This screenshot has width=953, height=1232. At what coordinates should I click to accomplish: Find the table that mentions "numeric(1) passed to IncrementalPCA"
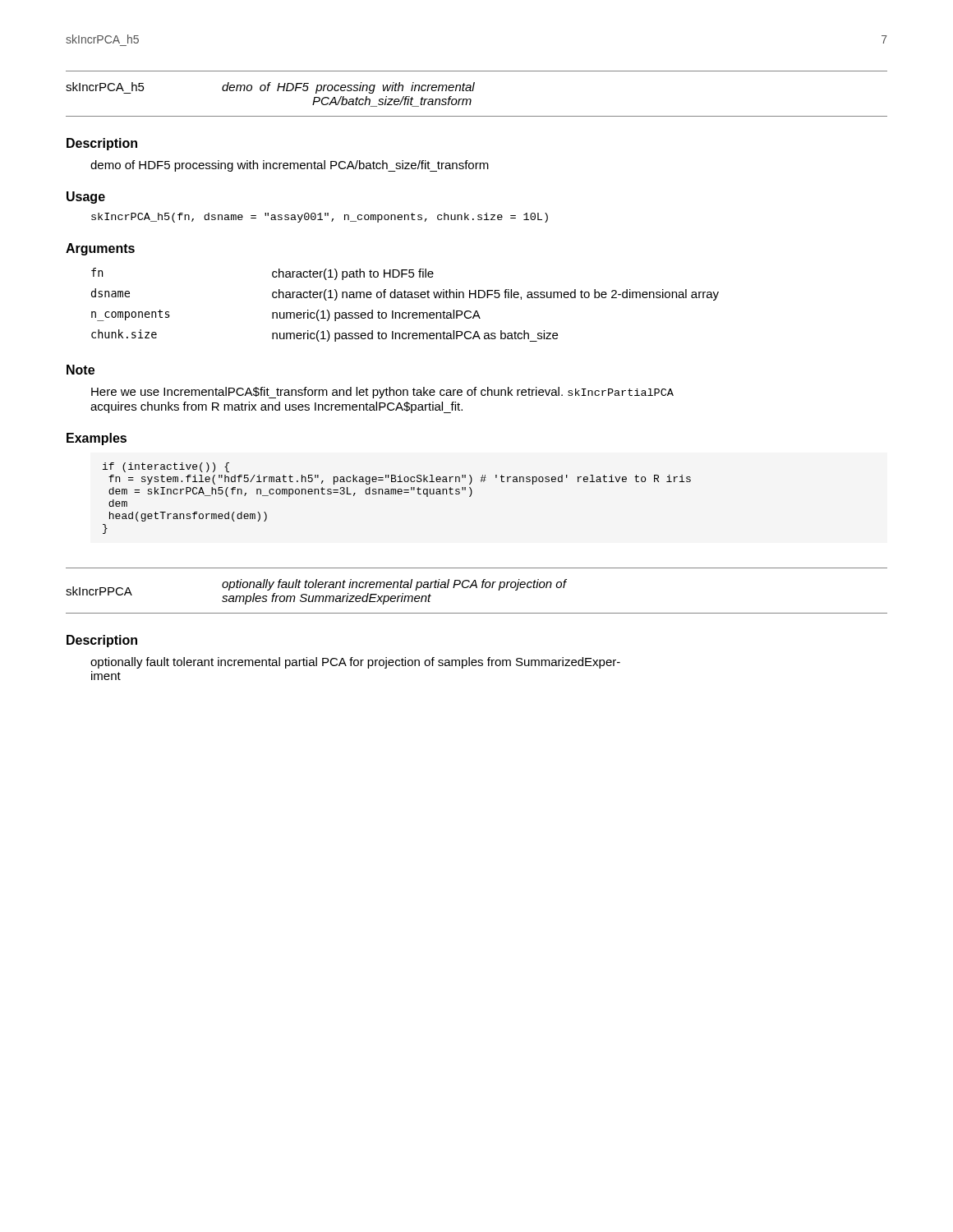coord(476,304)
